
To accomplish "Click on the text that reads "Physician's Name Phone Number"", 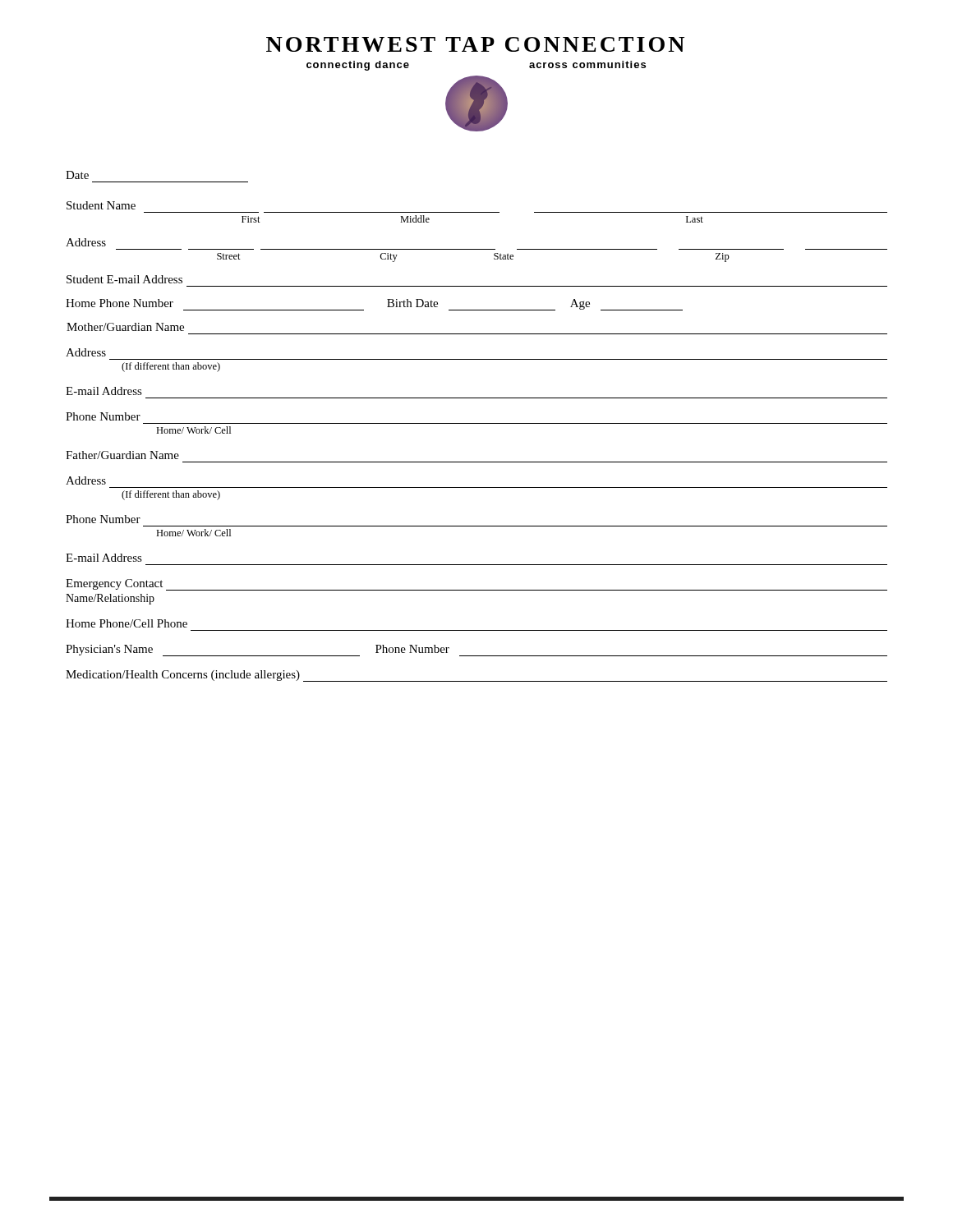I will pyautogui.click(x=476, y=648).
